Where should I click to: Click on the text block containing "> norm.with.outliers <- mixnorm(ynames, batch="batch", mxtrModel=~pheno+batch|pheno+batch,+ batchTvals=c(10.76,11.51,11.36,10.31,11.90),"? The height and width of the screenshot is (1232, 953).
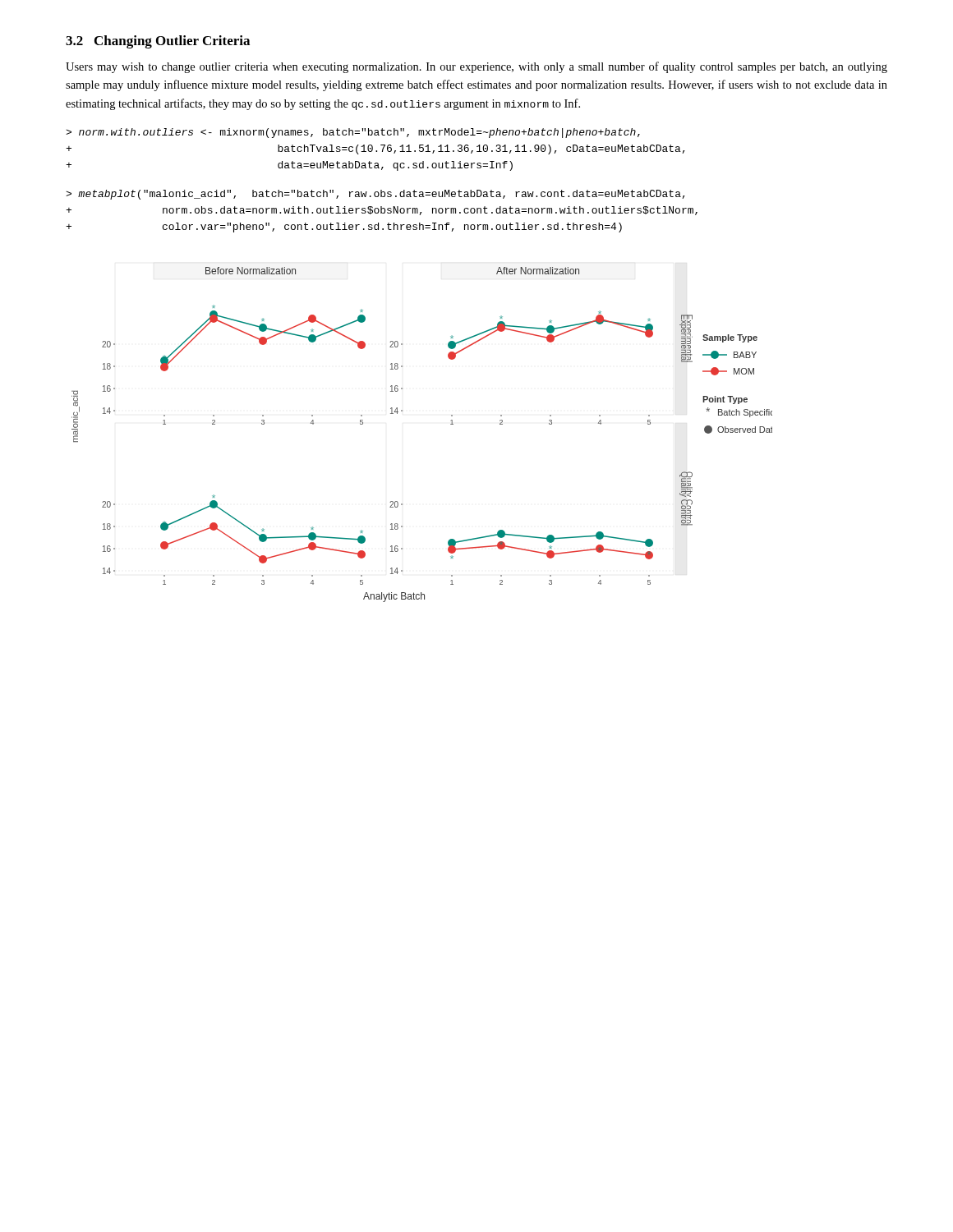(x=476, y=150)
